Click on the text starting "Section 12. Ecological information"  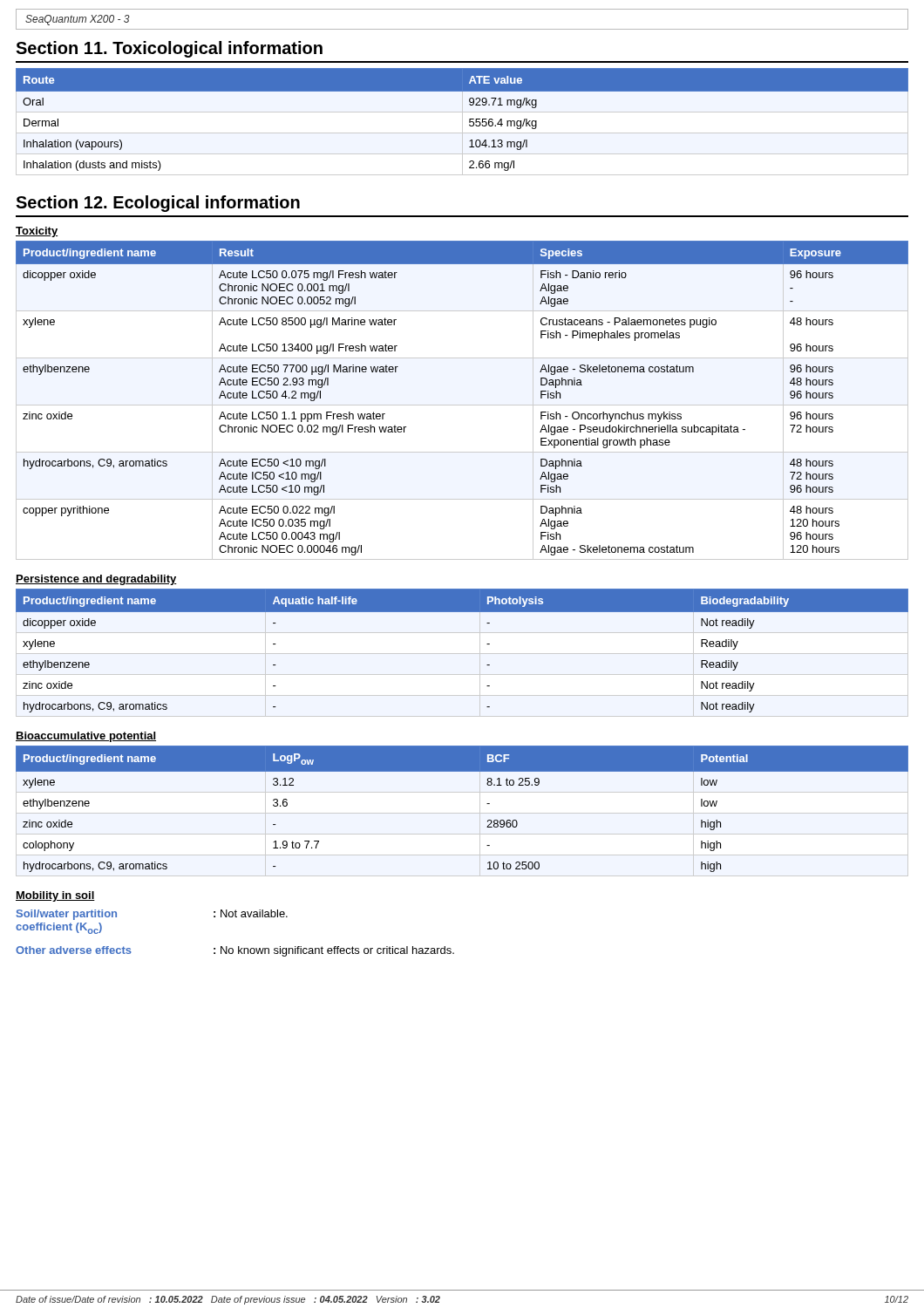(158, 202)
